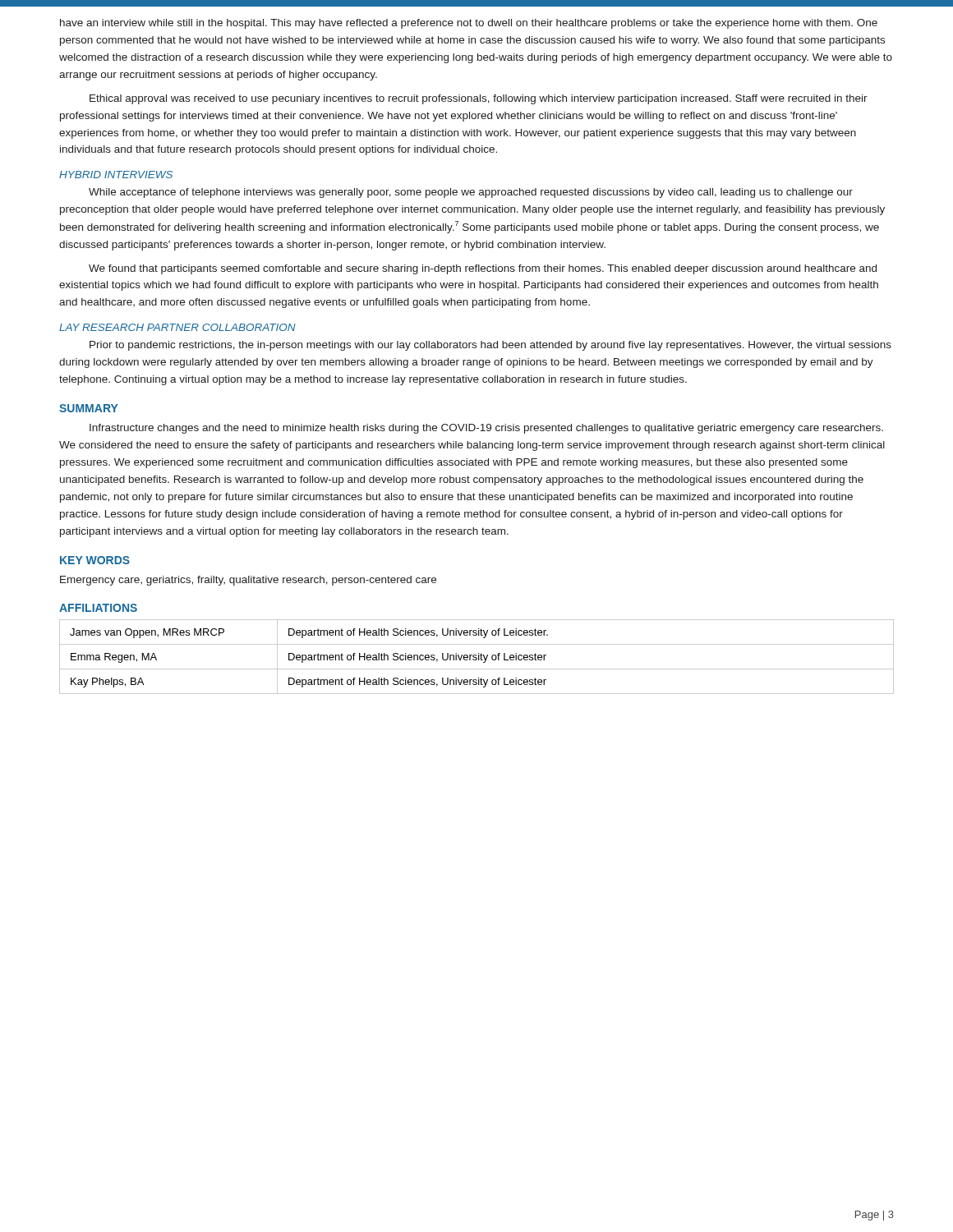Where does it say "HYBRID INTERVIEWS"?
The width and height of the screenshot is (953, 1232).
point(116,175)
